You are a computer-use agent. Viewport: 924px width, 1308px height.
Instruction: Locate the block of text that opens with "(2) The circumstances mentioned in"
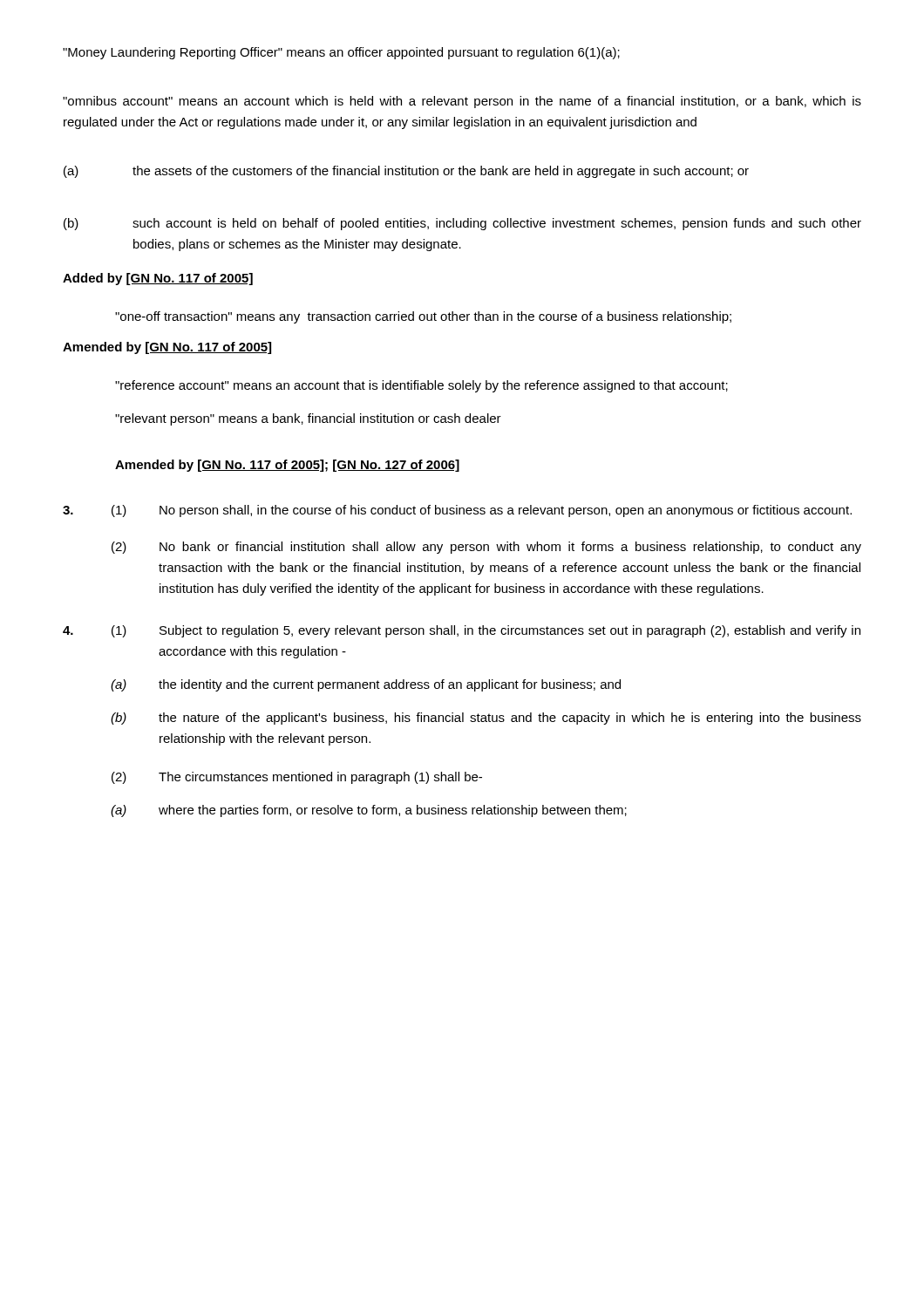486,777
